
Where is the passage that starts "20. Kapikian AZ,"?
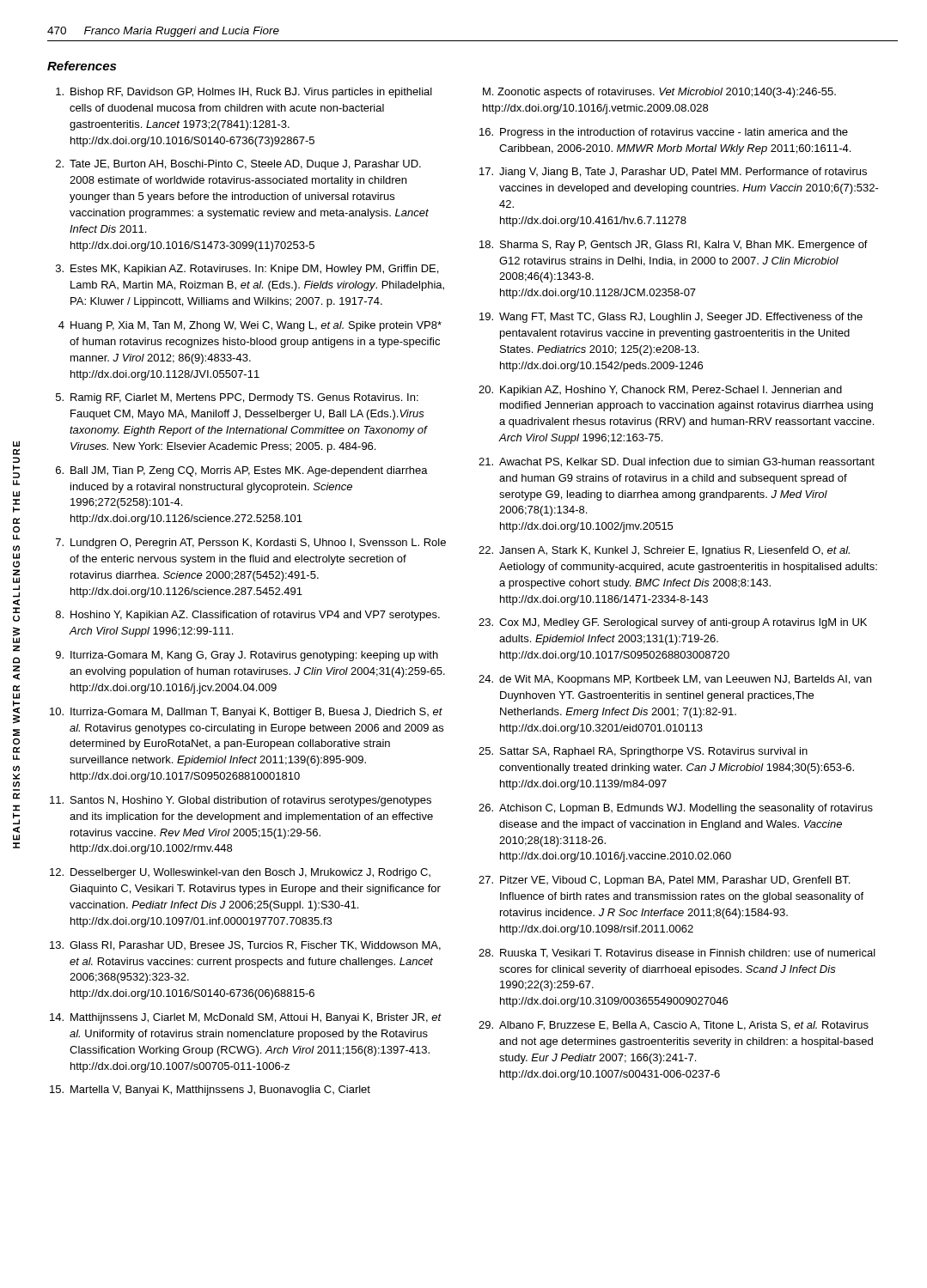tap(678, 414)
